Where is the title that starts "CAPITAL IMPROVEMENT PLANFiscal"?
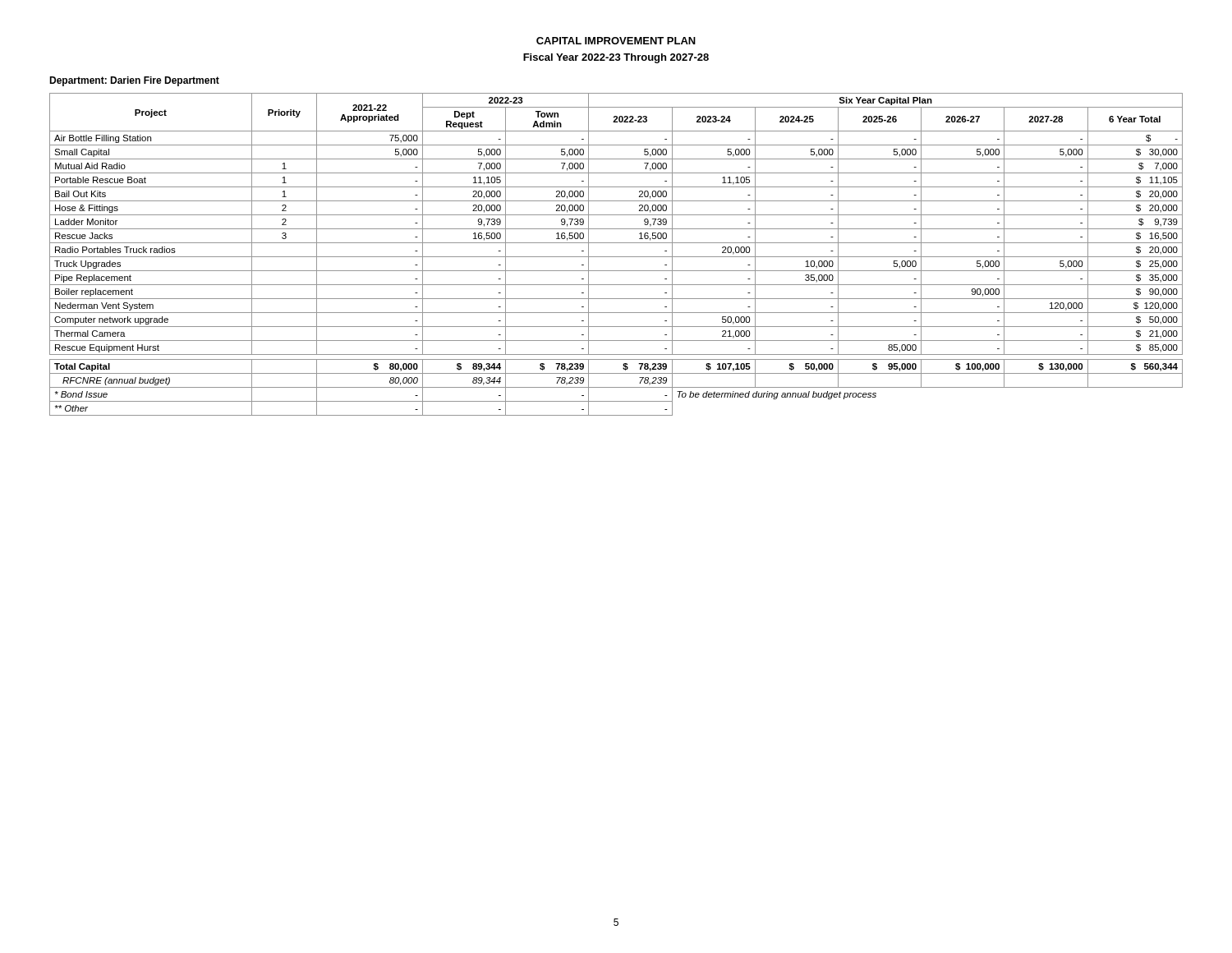1232x953 pixels. tap(616, 49)
